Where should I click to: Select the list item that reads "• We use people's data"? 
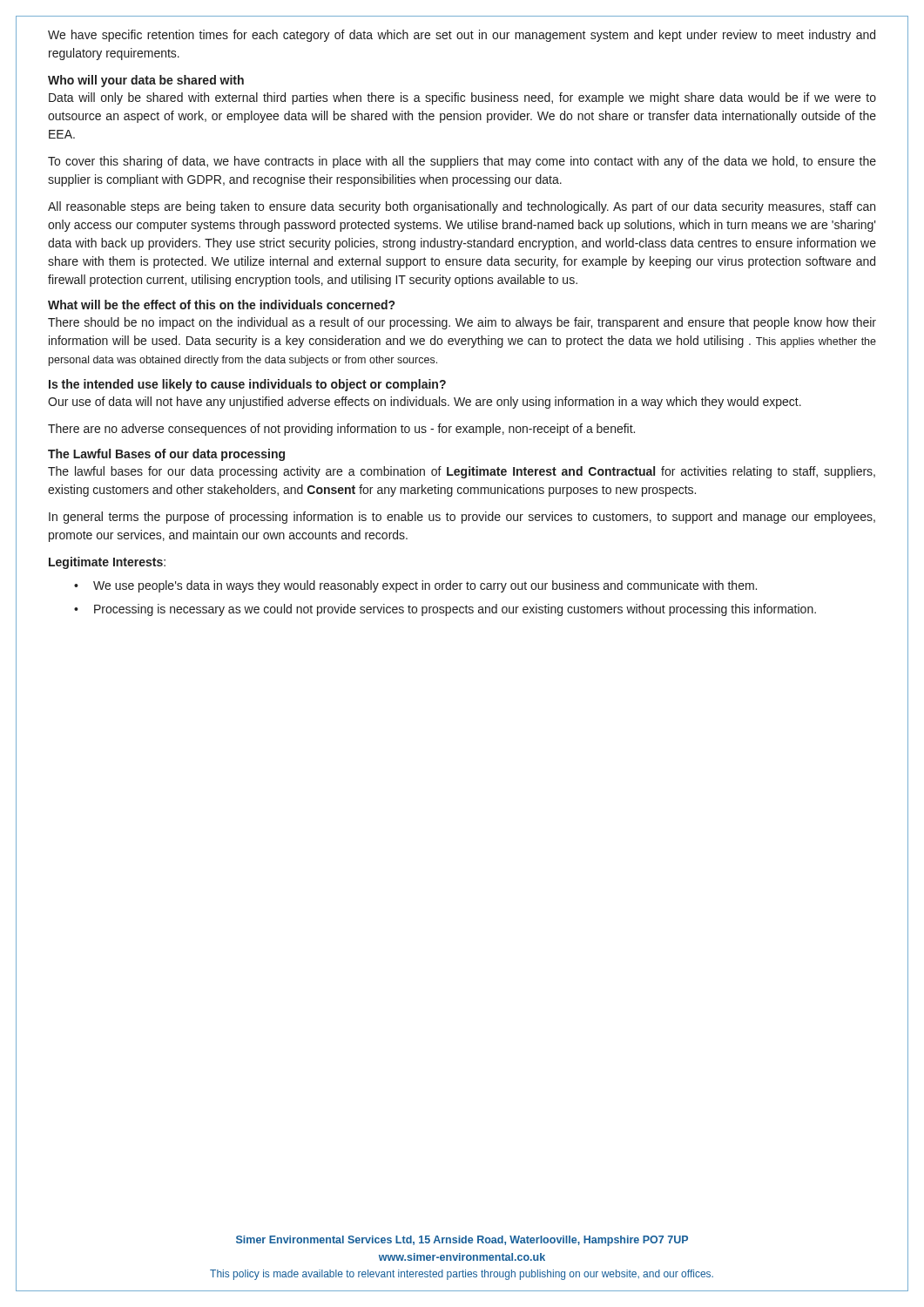tap(416, 586)
